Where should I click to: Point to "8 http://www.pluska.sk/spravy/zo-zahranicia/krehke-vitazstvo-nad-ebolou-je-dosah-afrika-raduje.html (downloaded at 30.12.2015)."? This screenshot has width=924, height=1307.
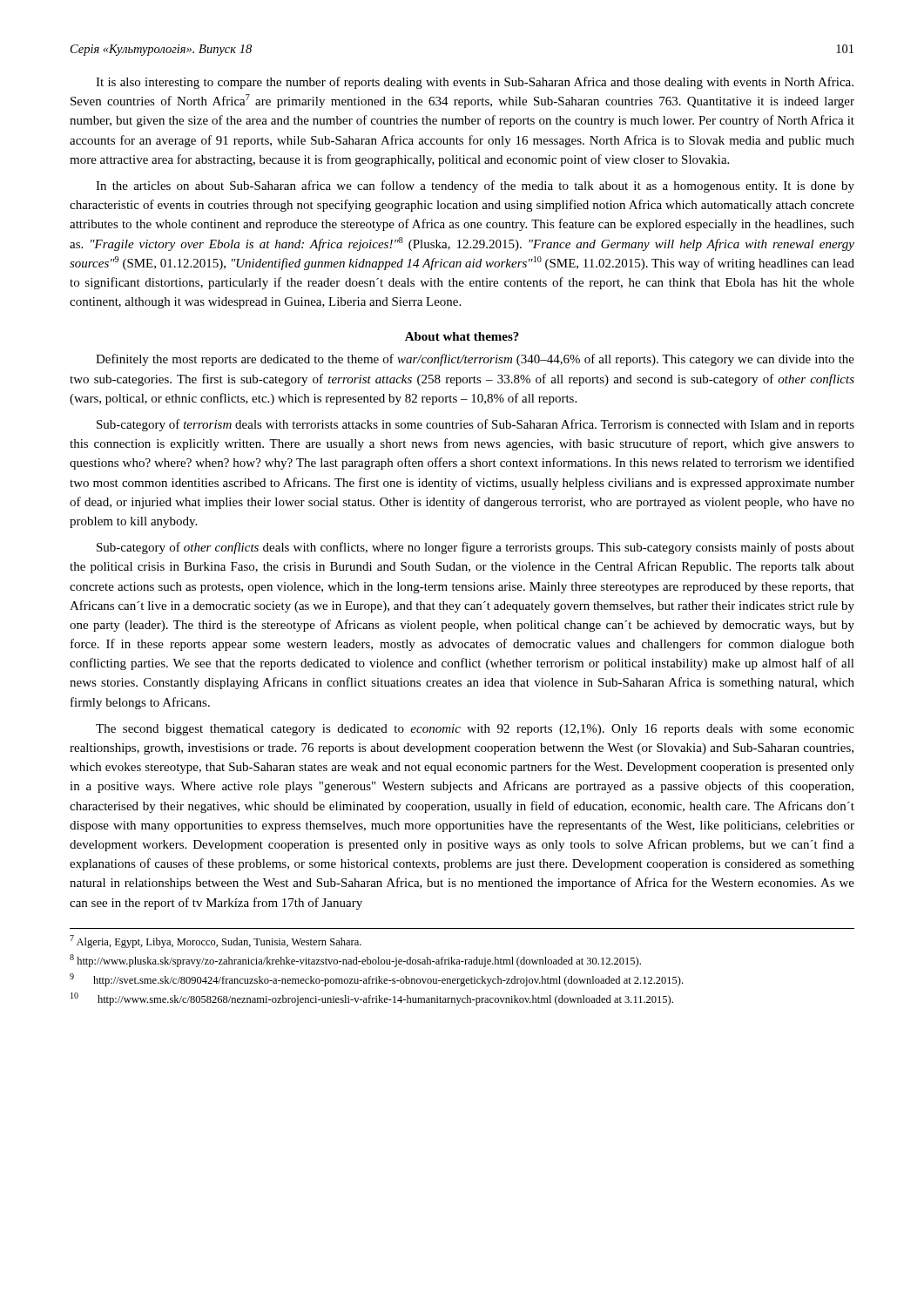pos(356,960)
